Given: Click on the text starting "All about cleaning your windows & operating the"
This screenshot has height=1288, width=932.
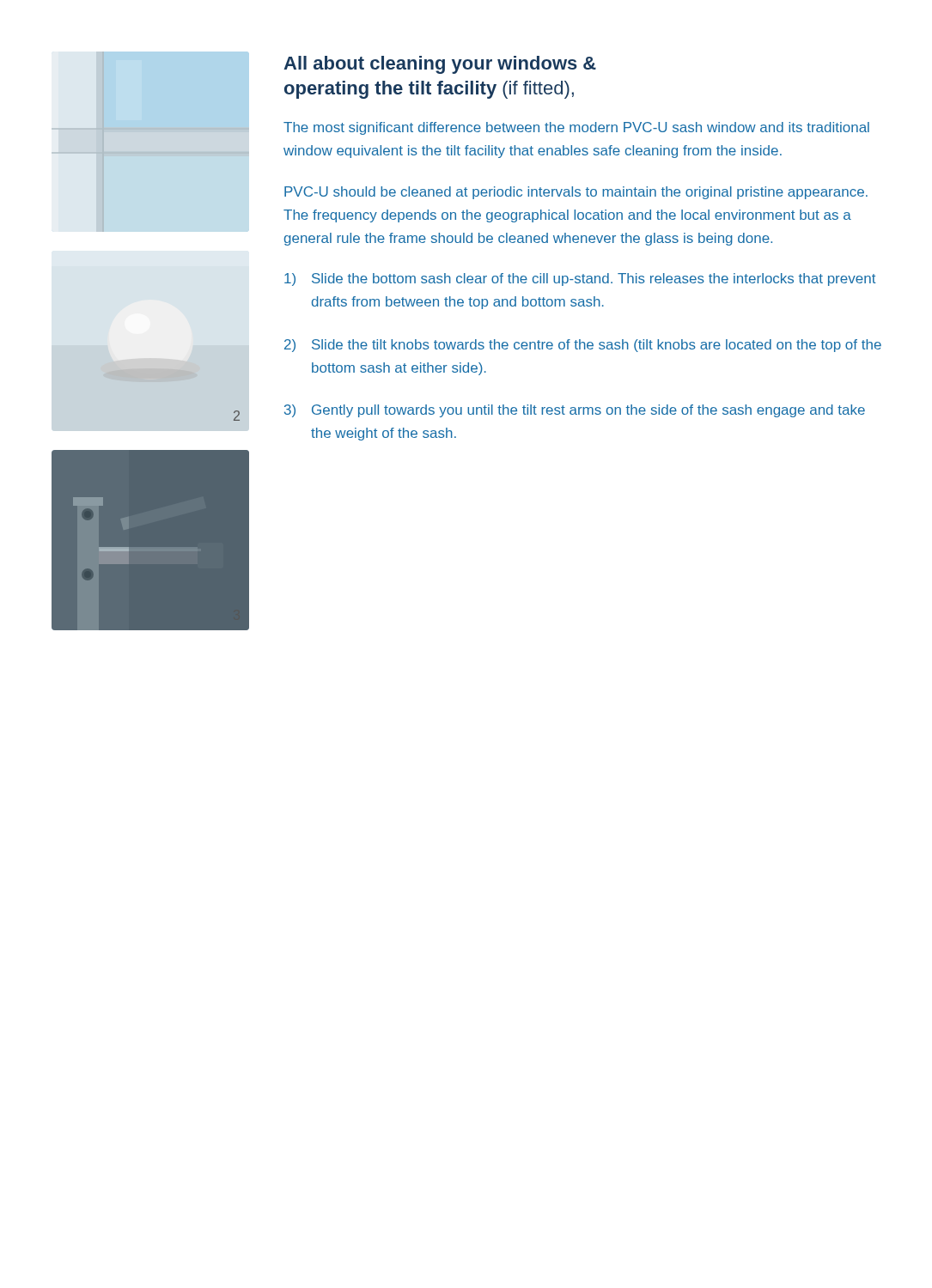Looking at the screenshot, I should pyautogui.click(x=440, y=75).
